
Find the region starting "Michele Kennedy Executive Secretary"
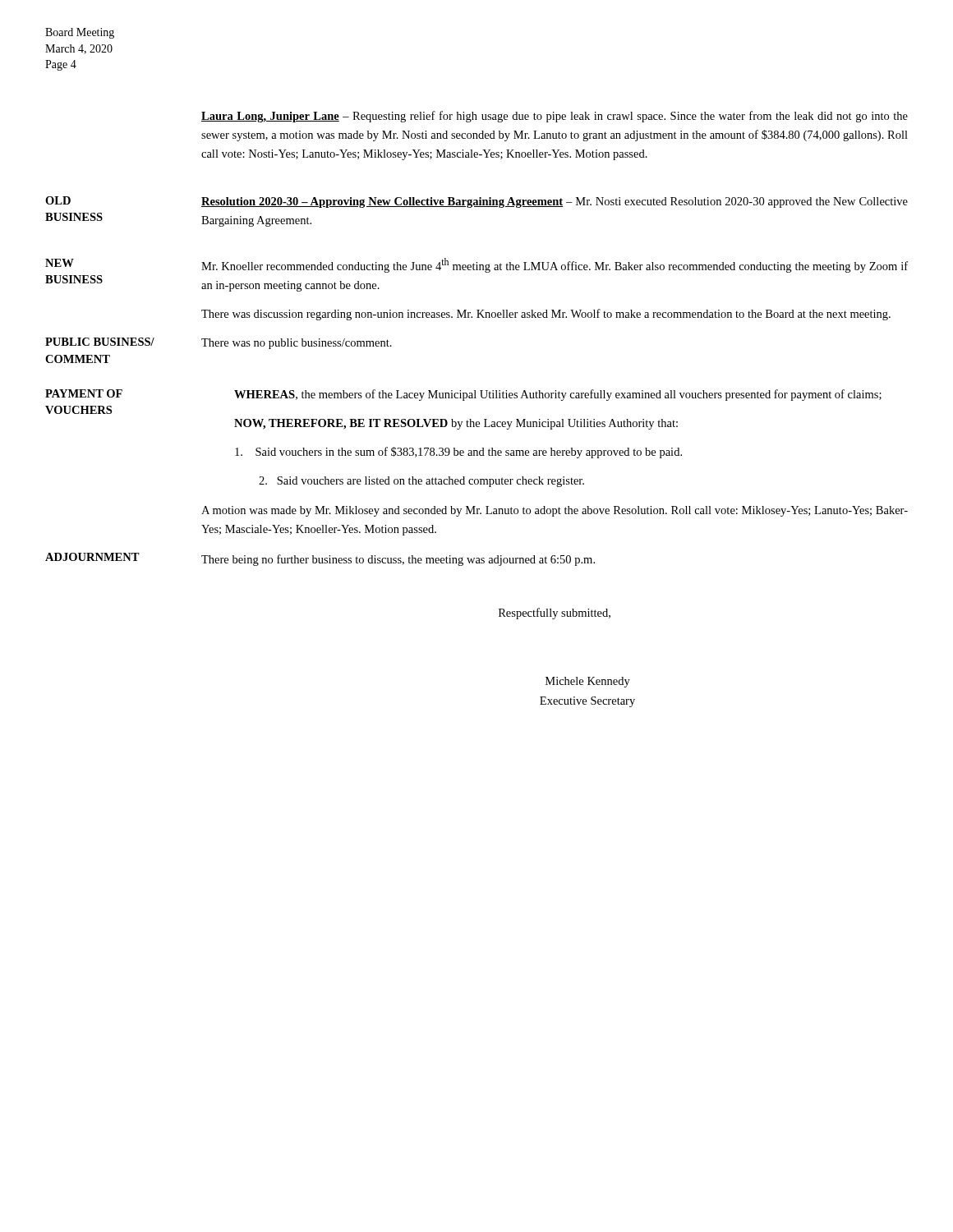587,691
